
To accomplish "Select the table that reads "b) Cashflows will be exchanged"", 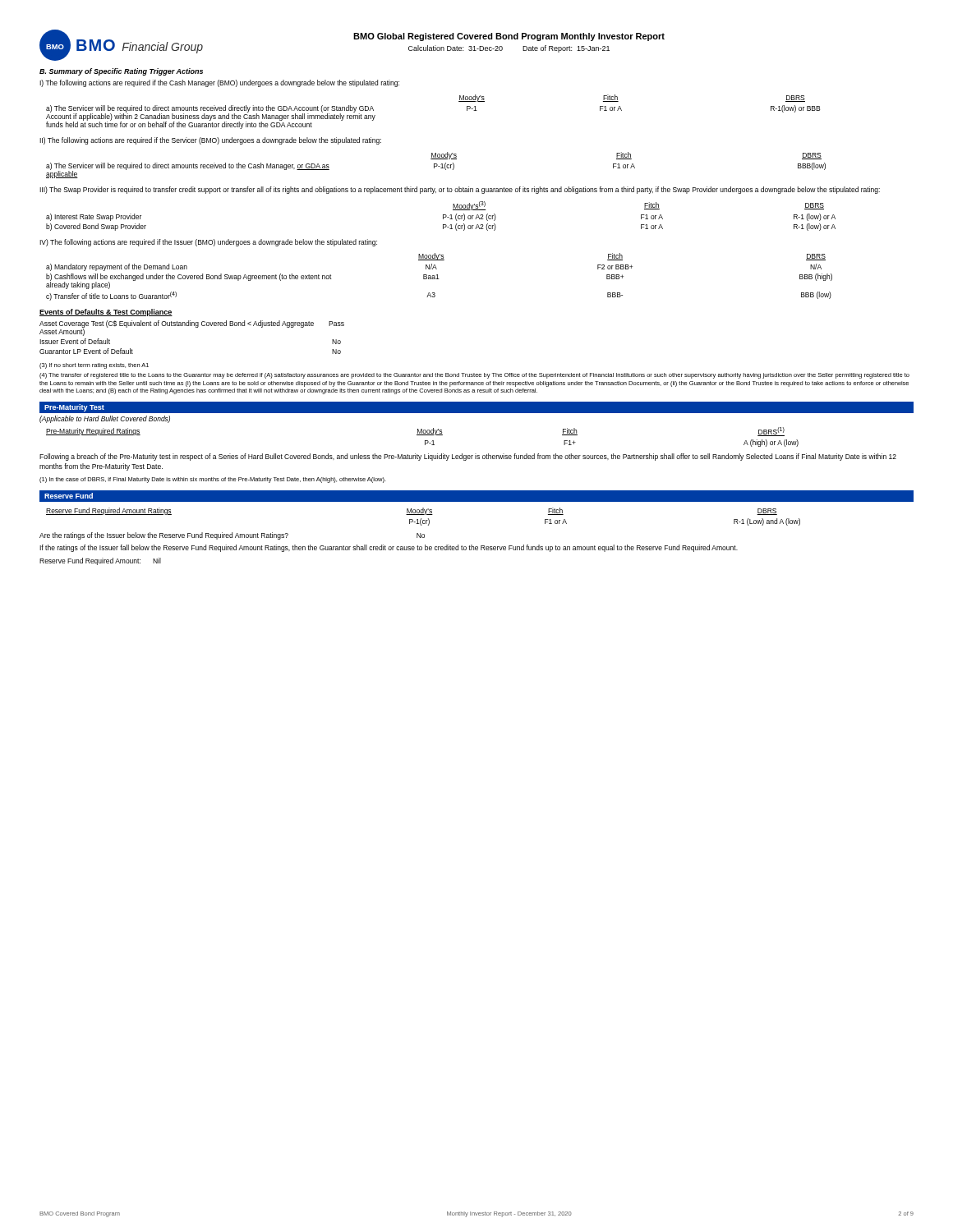I will click(476, 276).
